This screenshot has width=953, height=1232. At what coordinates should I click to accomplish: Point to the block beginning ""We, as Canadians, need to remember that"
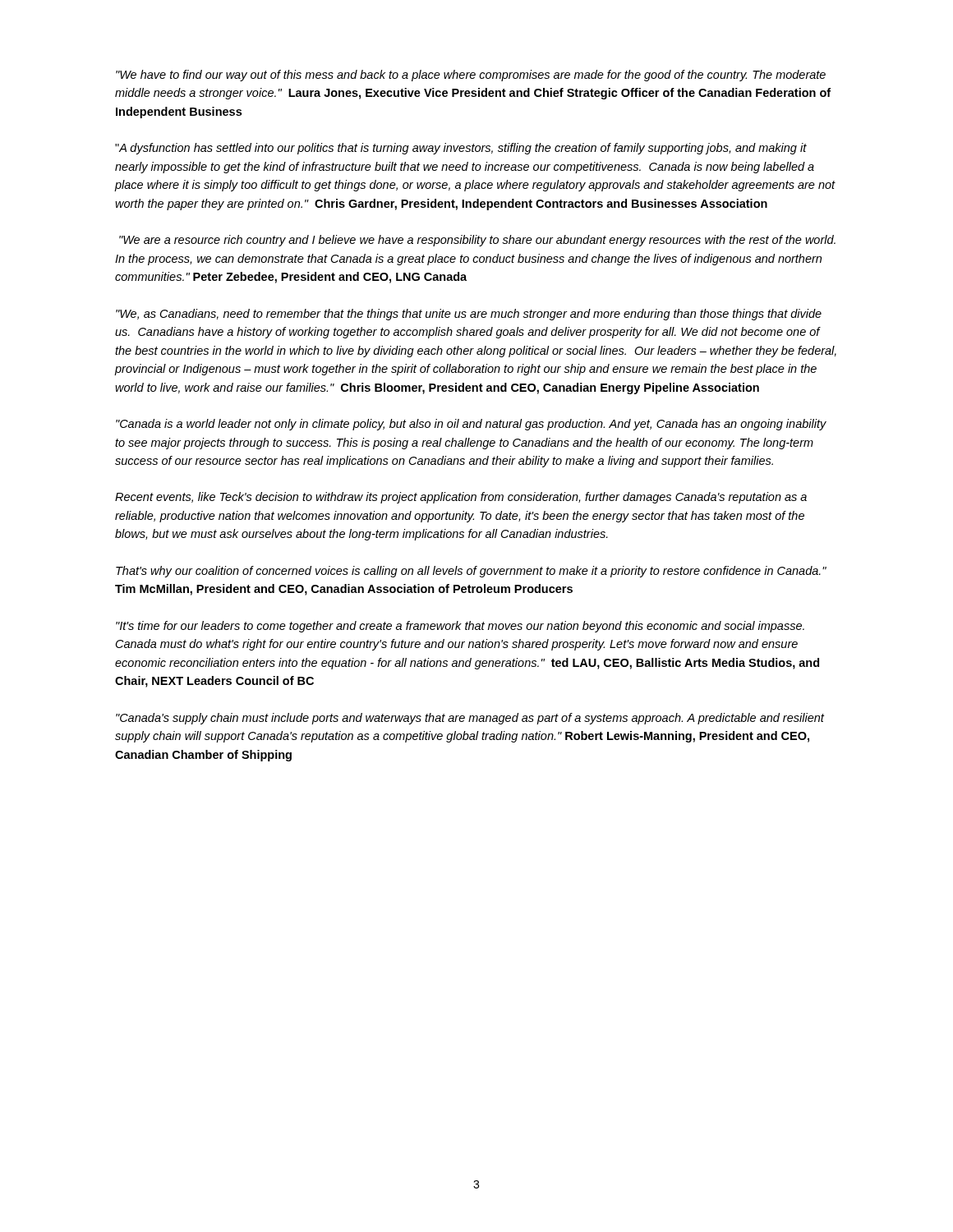[x=476, y=350]
